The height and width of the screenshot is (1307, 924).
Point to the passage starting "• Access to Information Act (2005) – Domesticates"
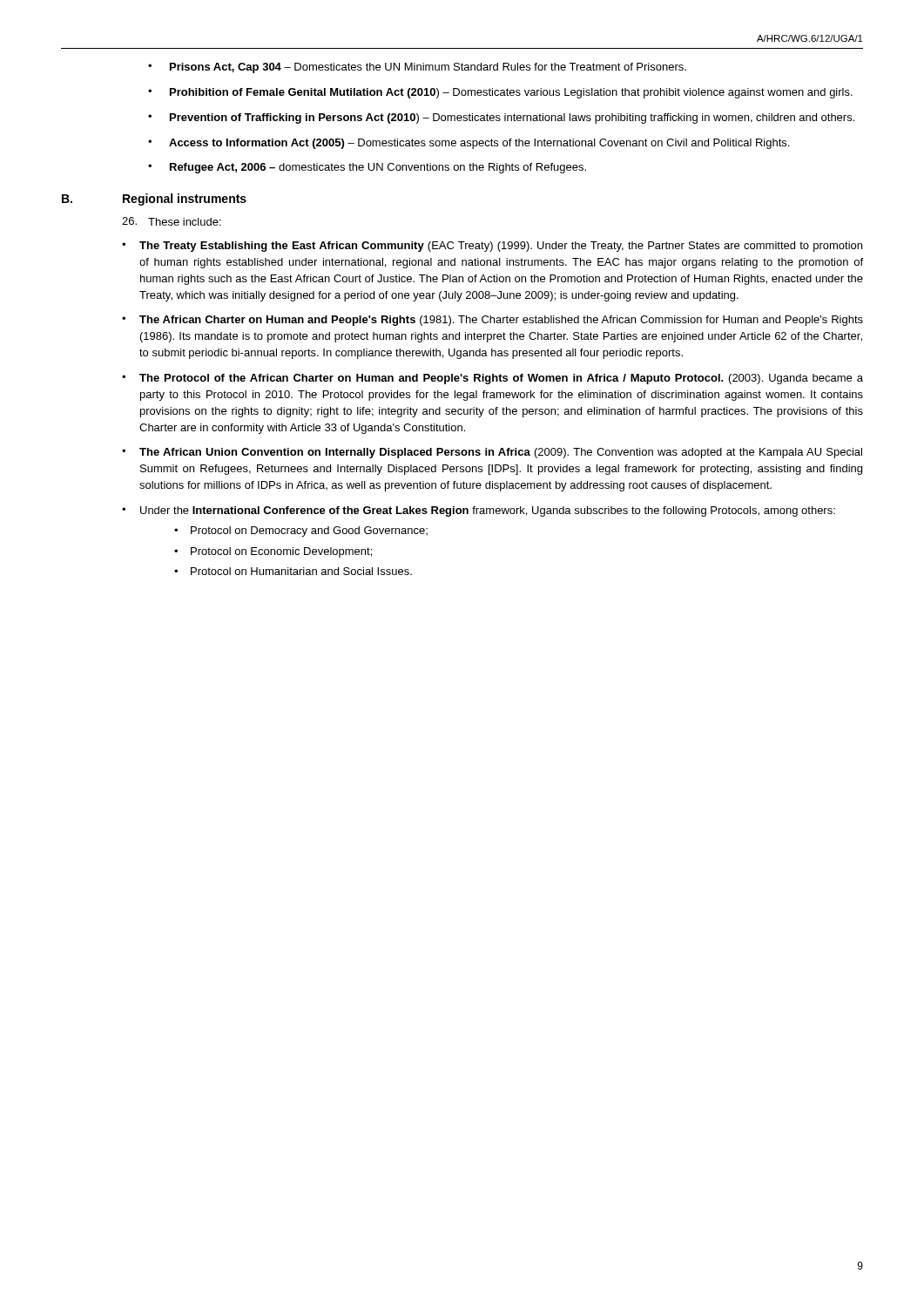tap(506, 143)
